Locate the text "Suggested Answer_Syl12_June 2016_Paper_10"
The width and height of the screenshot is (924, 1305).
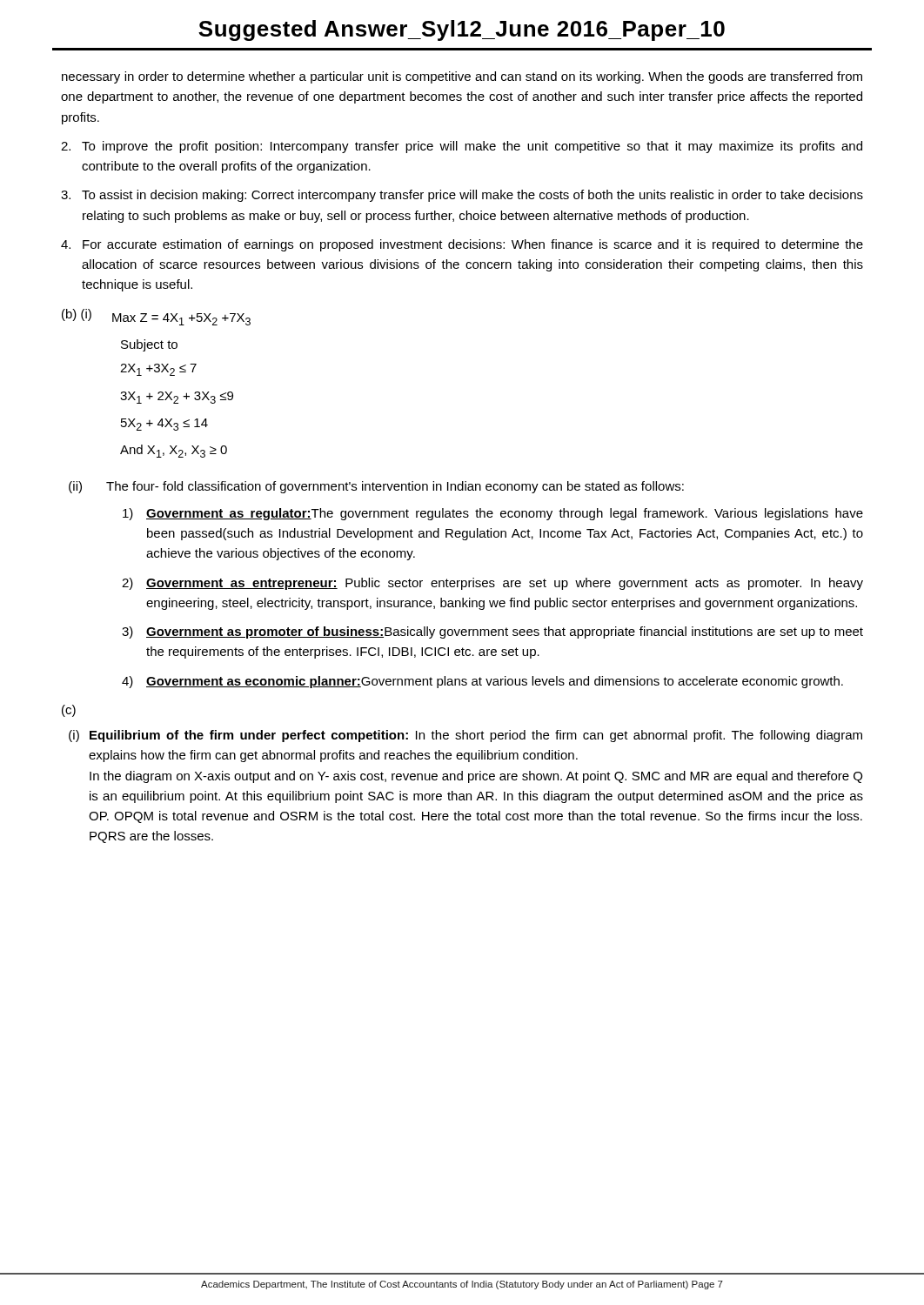tap(462, 29)
